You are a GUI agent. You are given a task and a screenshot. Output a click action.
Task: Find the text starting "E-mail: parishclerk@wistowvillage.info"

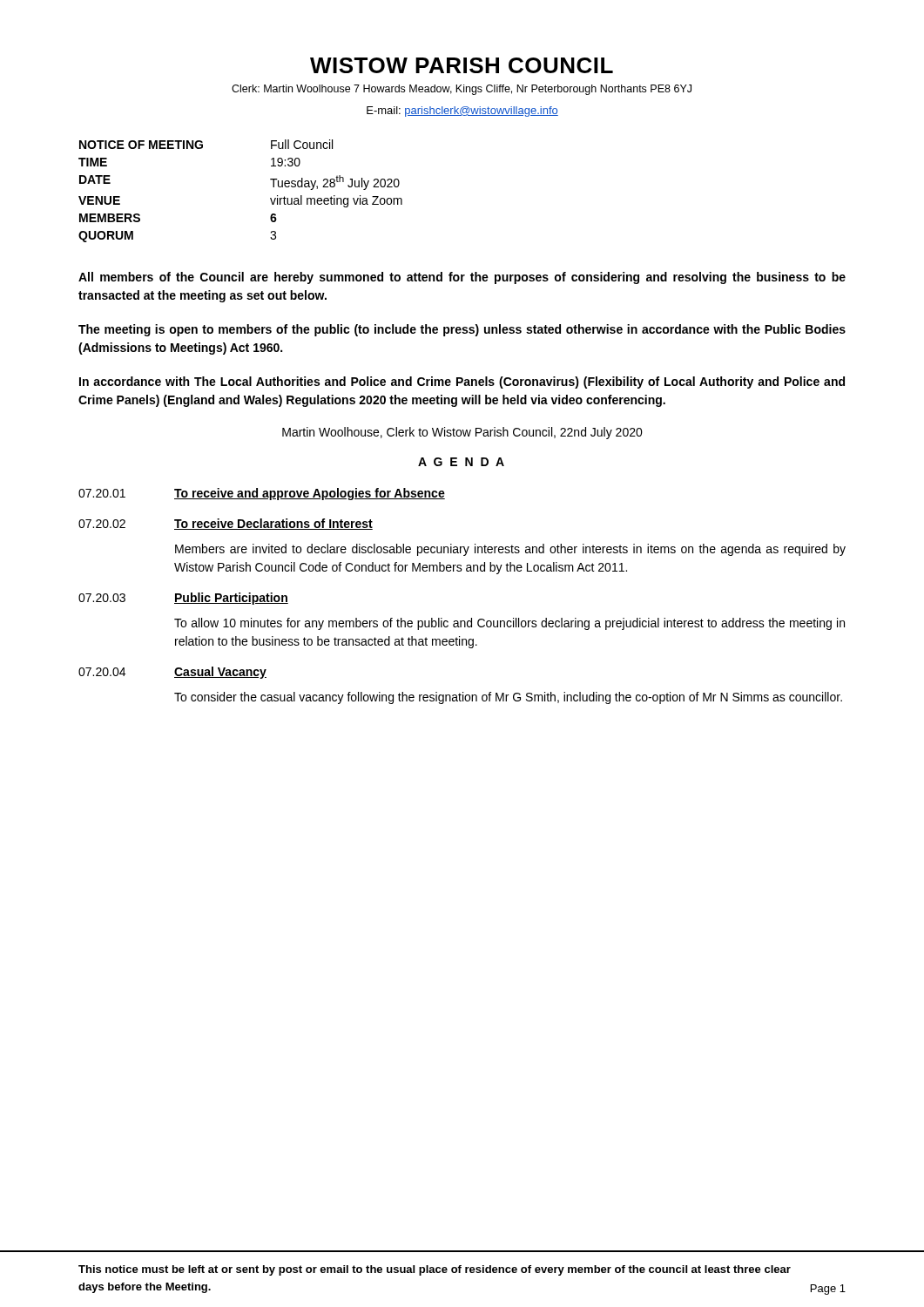[x=462, y=110]
